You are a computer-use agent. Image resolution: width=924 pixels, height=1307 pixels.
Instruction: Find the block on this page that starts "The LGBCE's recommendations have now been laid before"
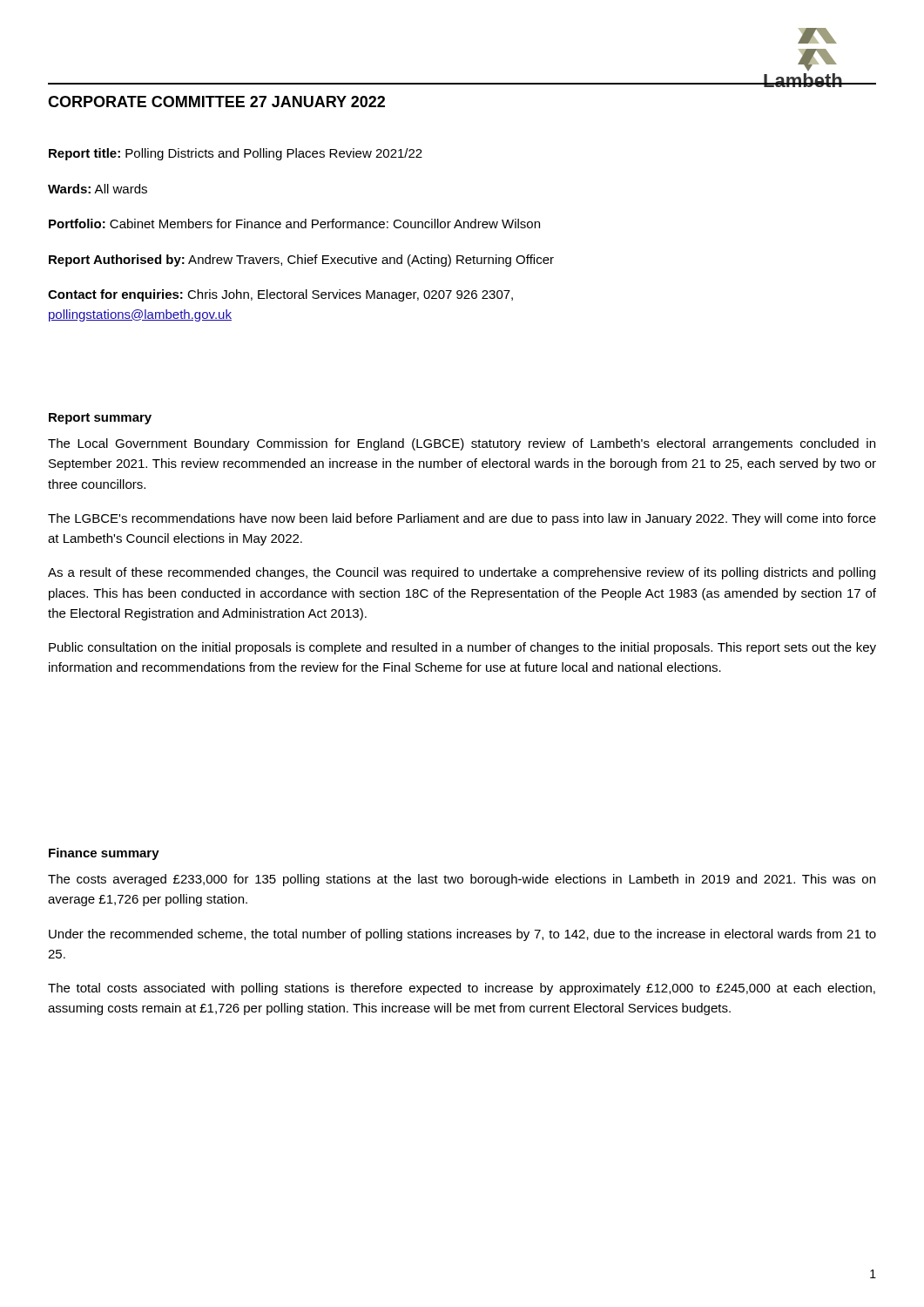coord(462,528)
